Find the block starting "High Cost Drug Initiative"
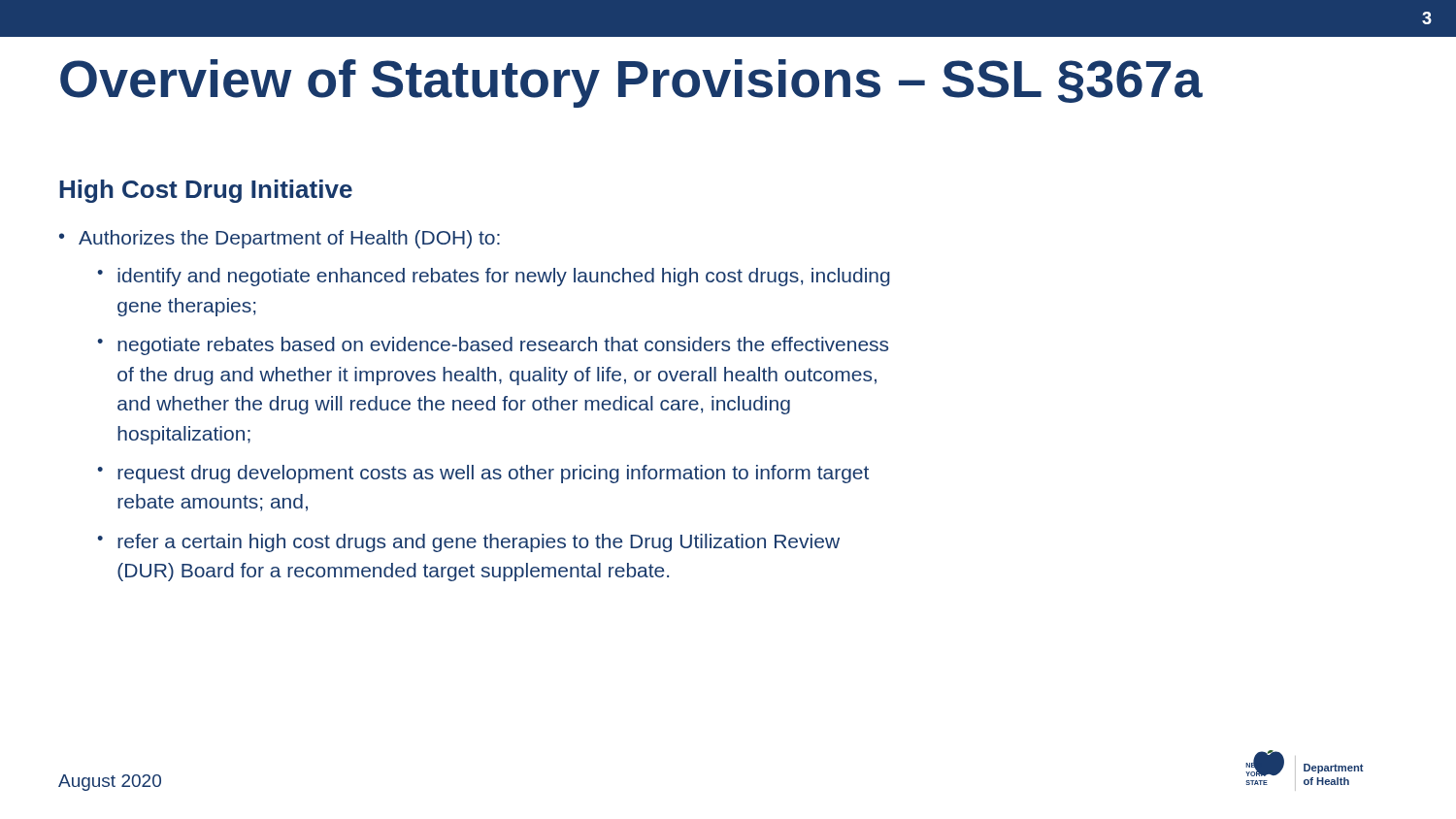 pyautogui.click(x=206, y=191)
